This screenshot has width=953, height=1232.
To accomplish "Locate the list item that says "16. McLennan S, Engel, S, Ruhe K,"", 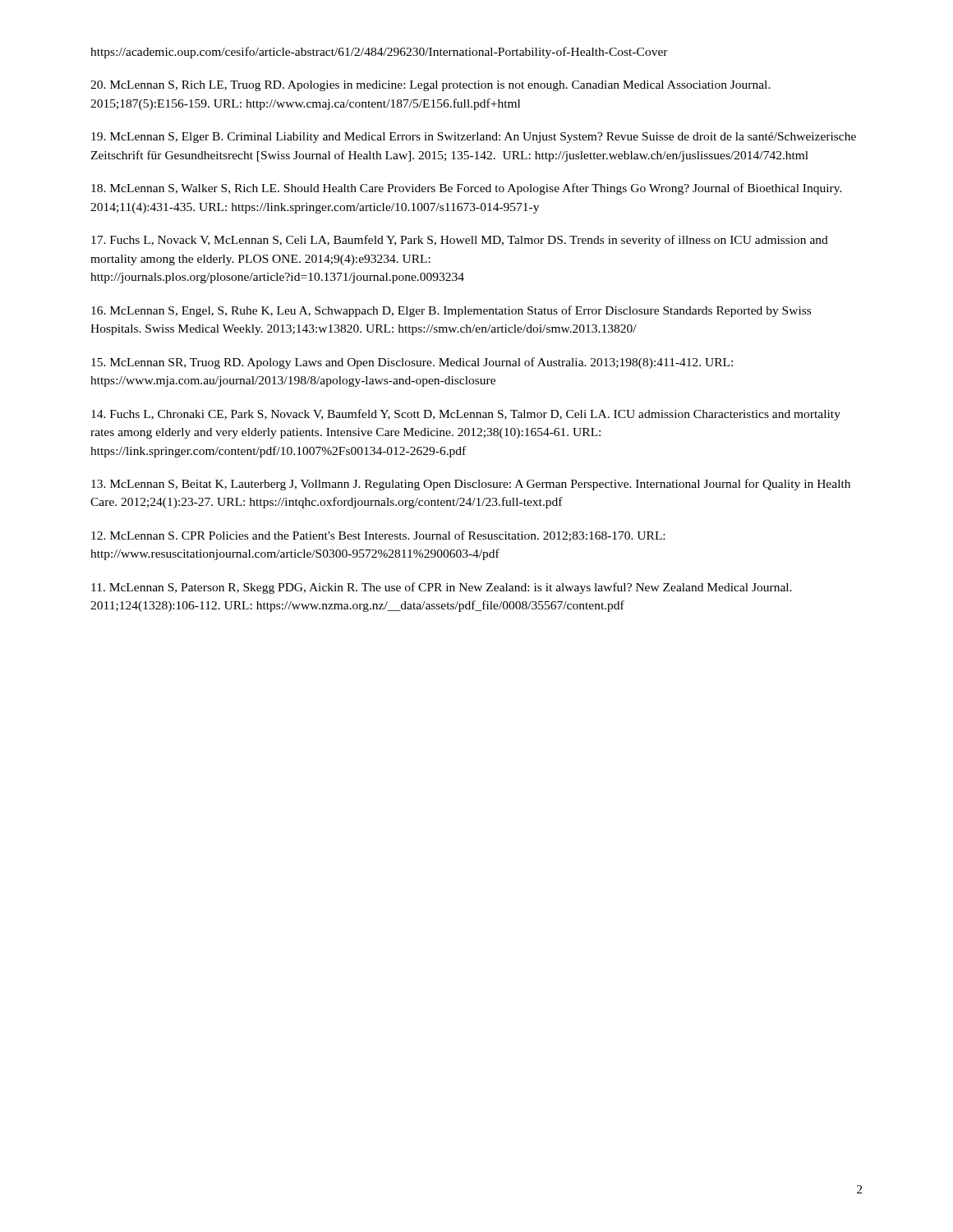I will (451, 319).
